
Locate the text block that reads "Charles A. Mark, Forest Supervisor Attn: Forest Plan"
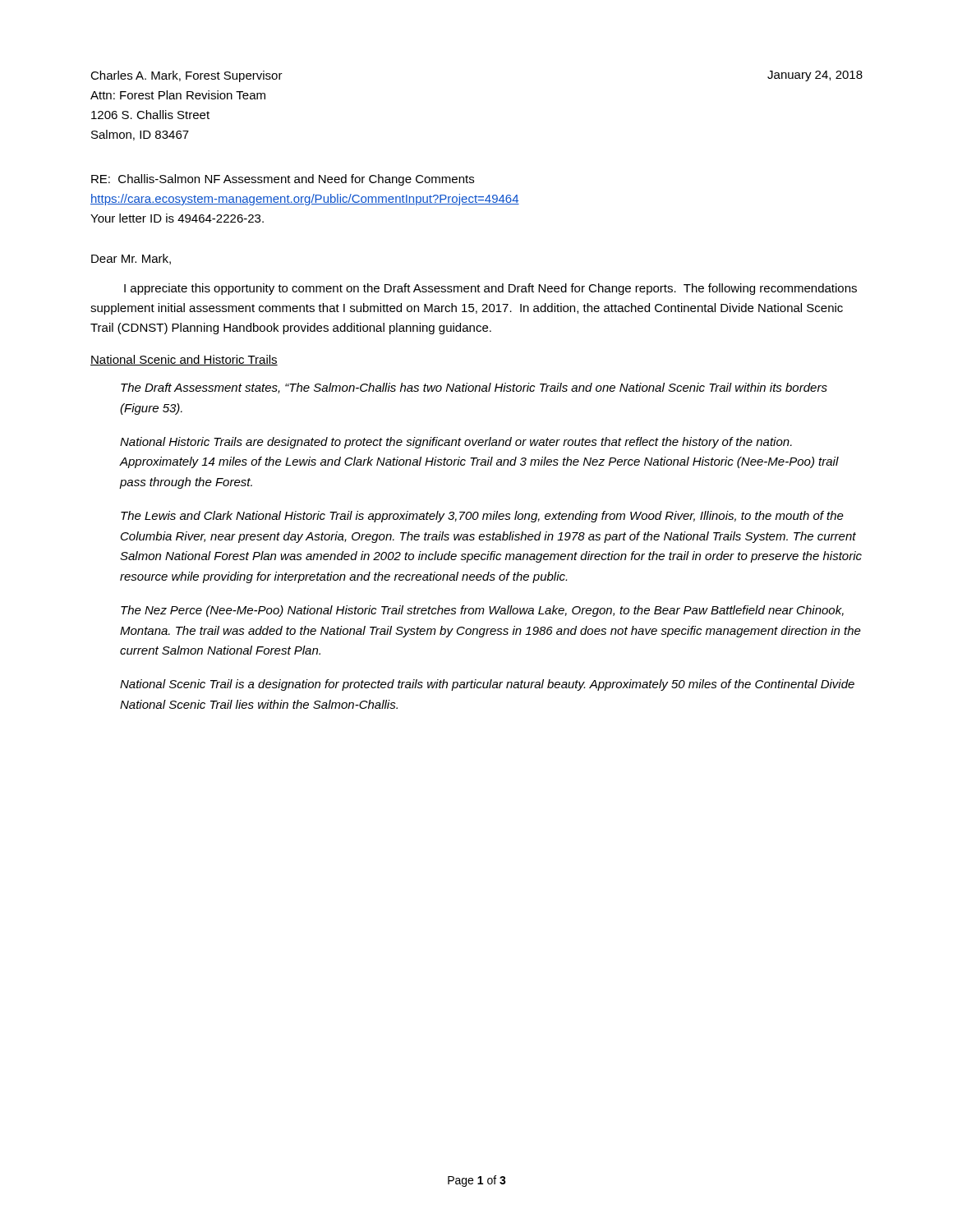[186, 105]
